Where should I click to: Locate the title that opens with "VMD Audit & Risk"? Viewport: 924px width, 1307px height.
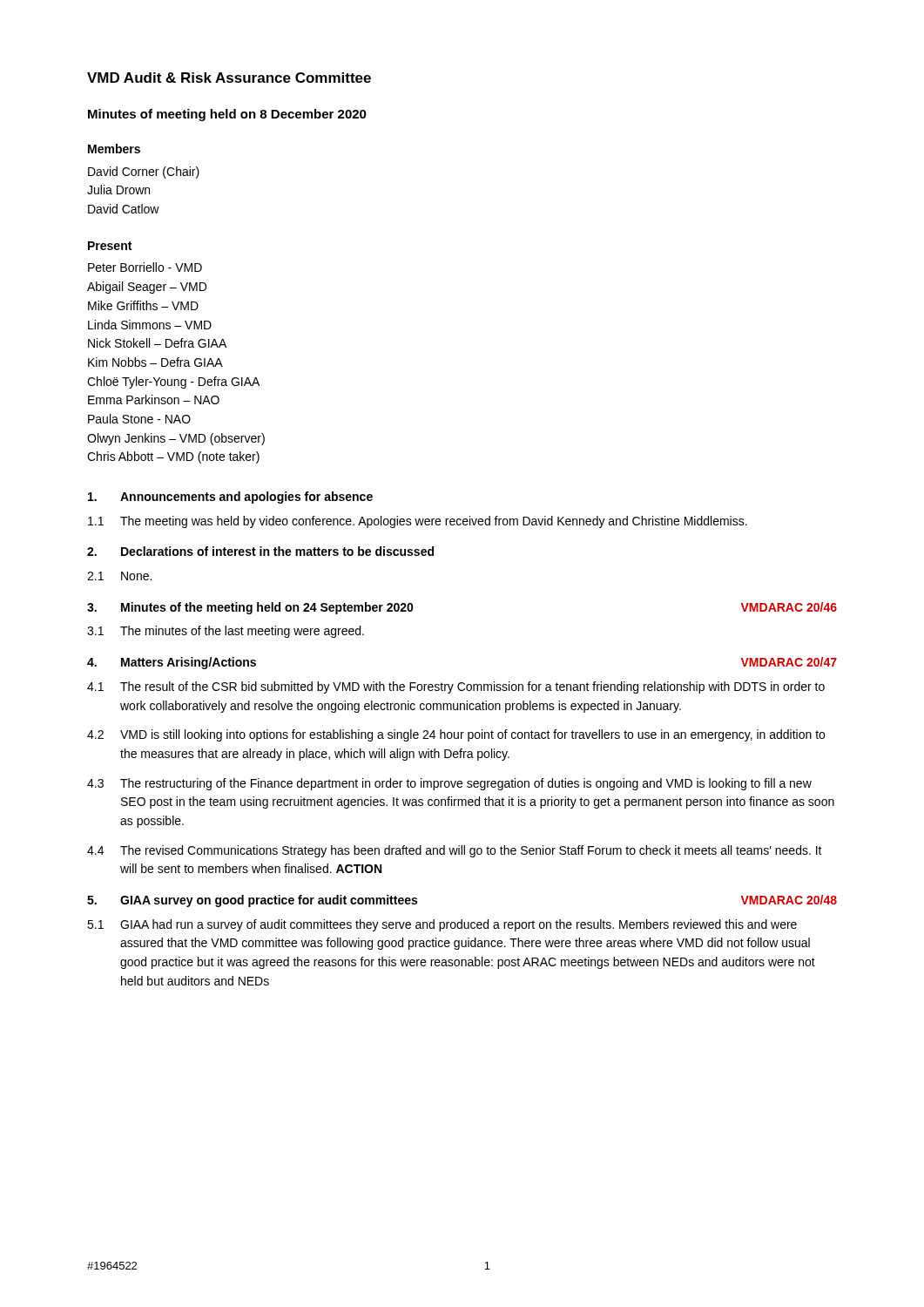tap(229, 78)
